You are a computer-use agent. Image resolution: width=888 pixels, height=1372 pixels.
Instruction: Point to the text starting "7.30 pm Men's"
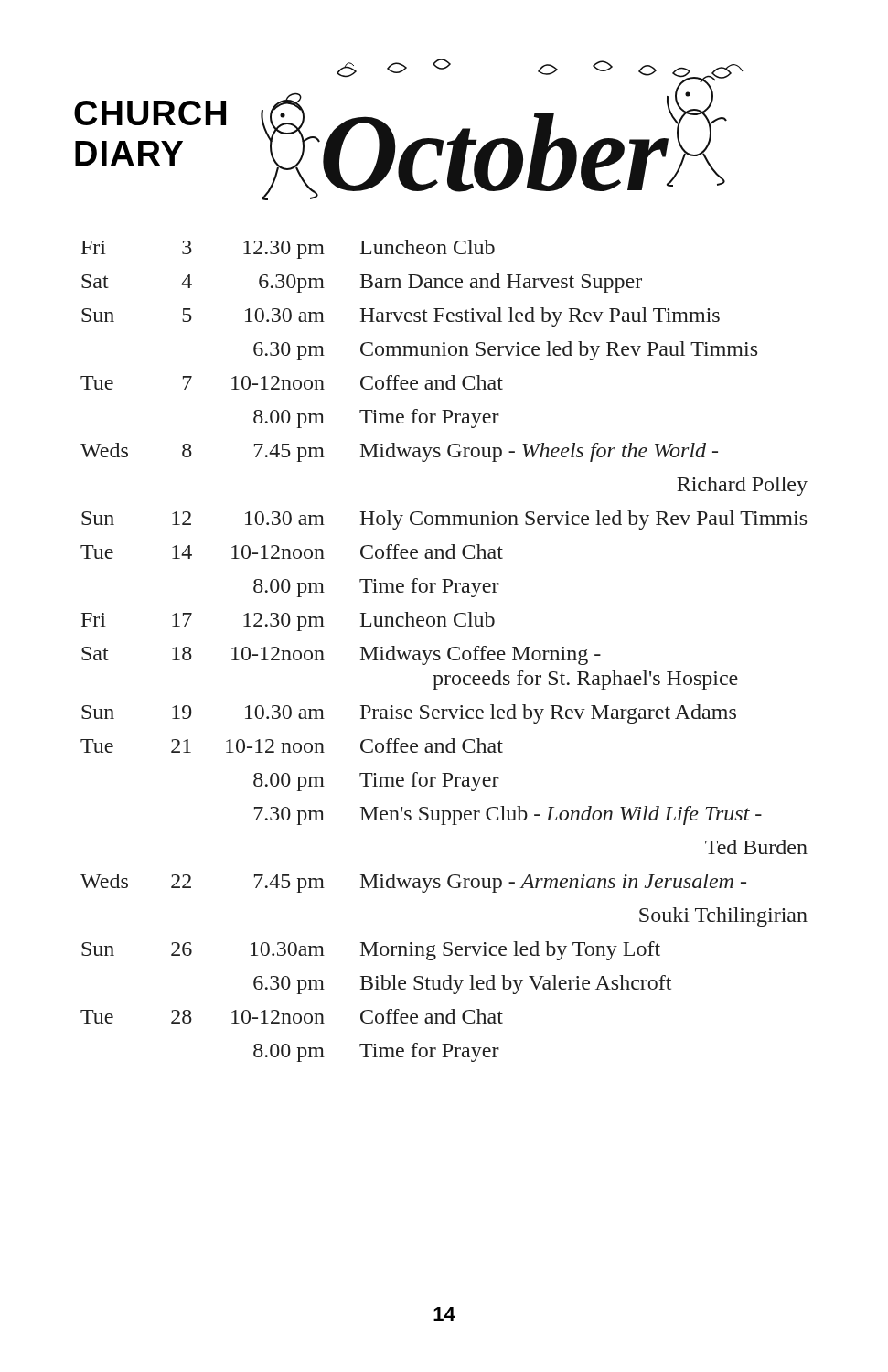point(444,814)
